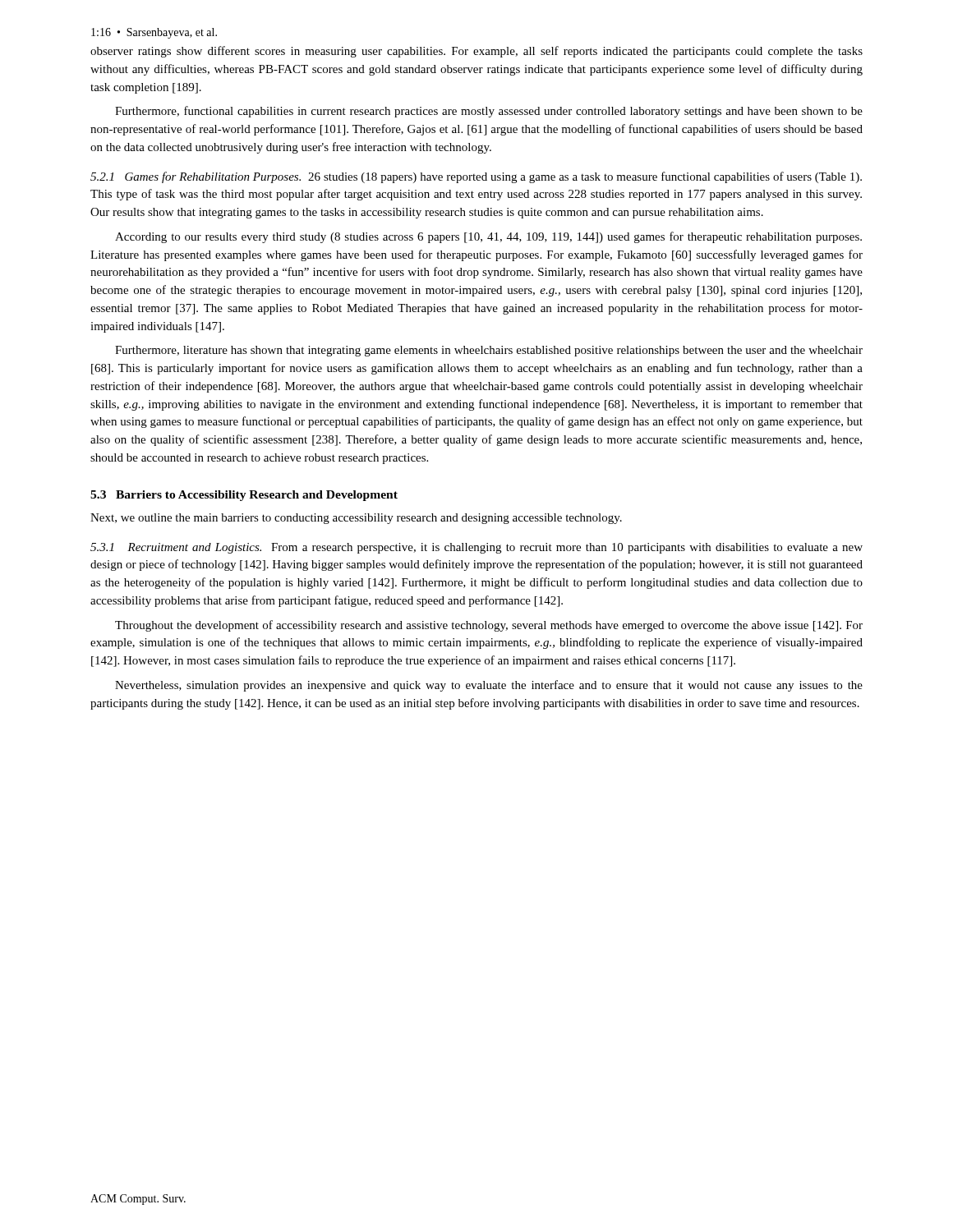The image size is (953, 1232).
Task: Click on the block starting "Furthermore, functional capabilities in current research practices"
Action: click(476, 130)
